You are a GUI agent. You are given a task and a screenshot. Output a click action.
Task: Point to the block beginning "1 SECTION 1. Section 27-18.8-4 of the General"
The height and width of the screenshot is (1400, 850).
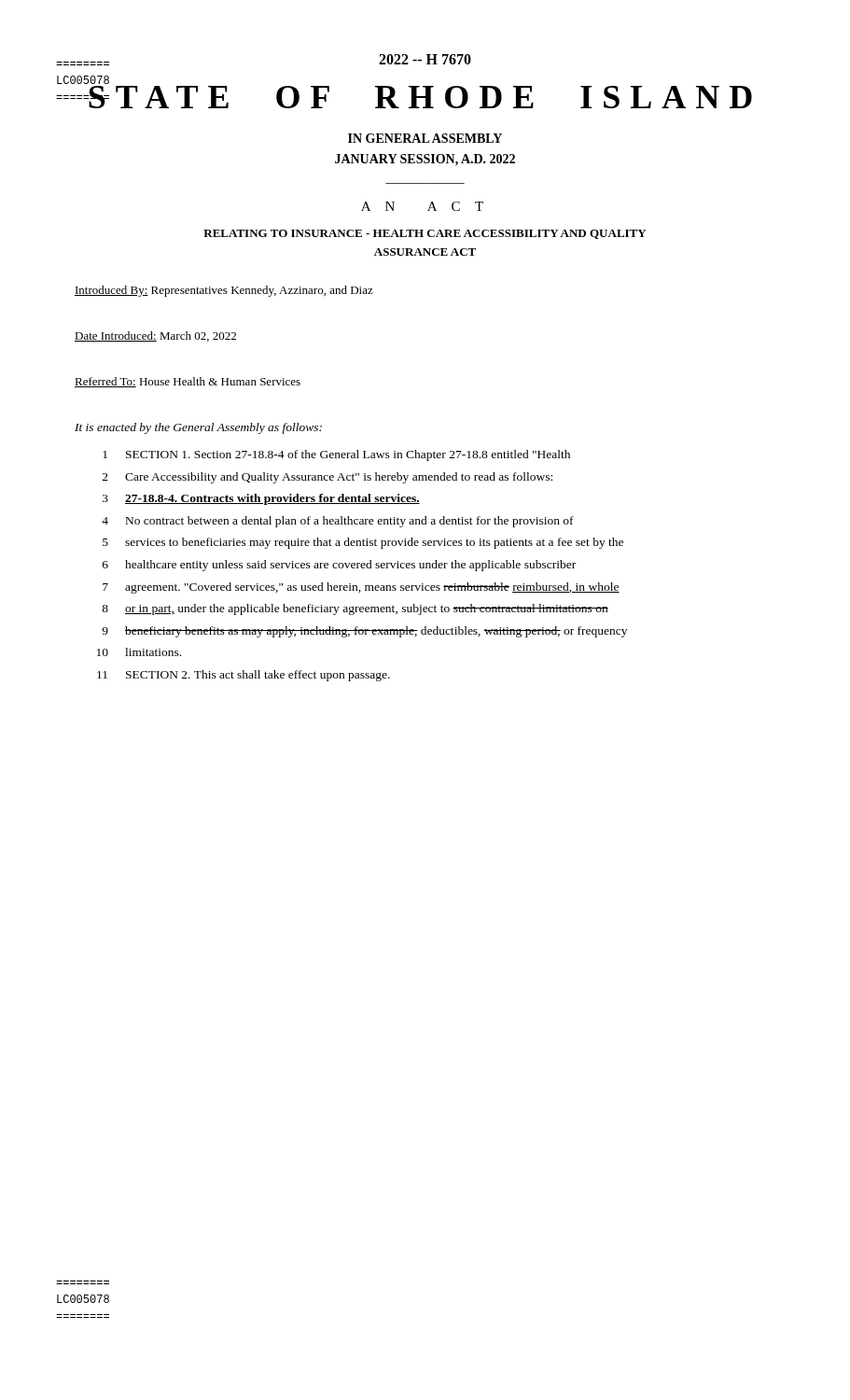[425, 454]
